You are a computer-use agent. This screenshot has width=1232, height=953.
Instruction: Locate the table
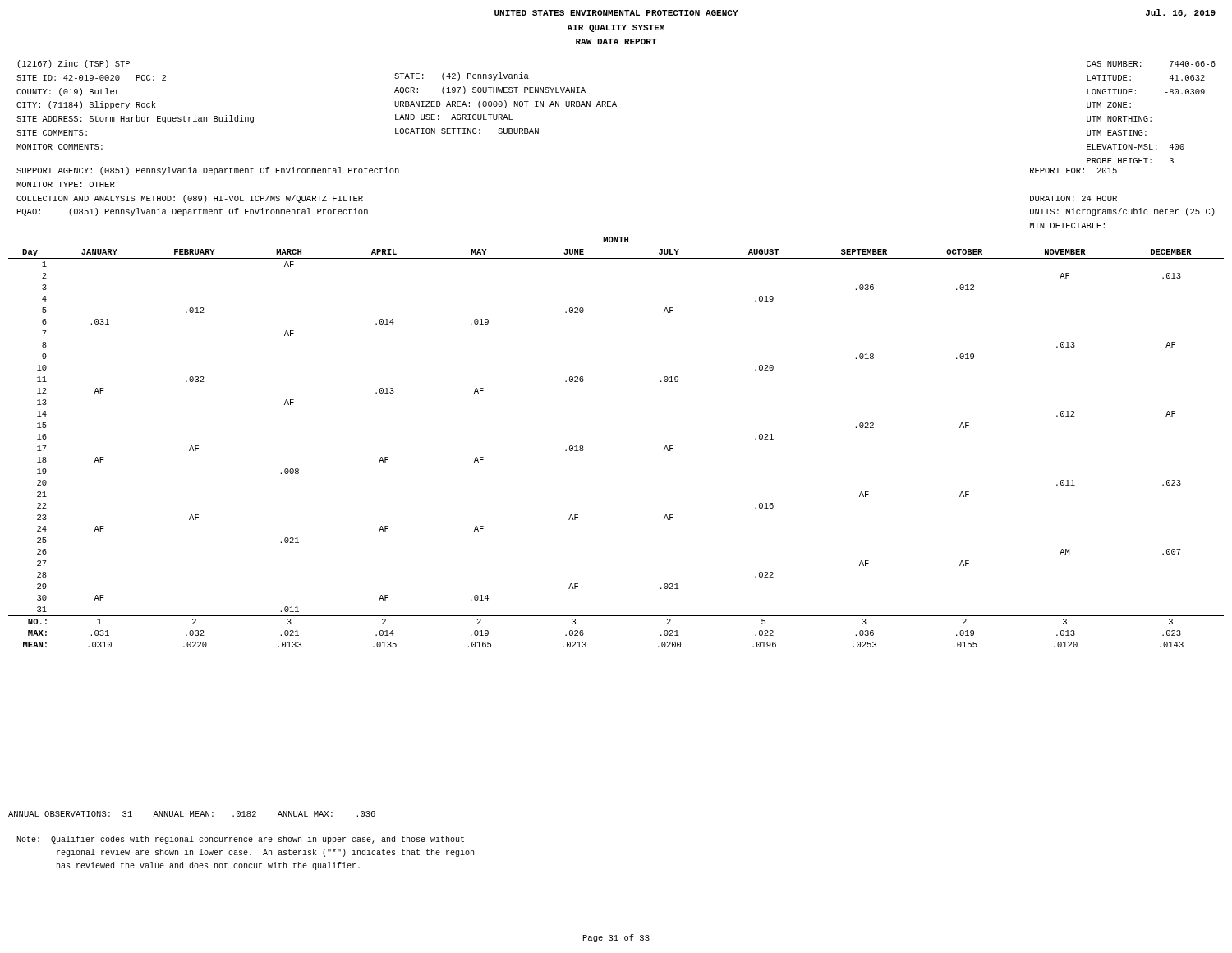coord(616,442)
